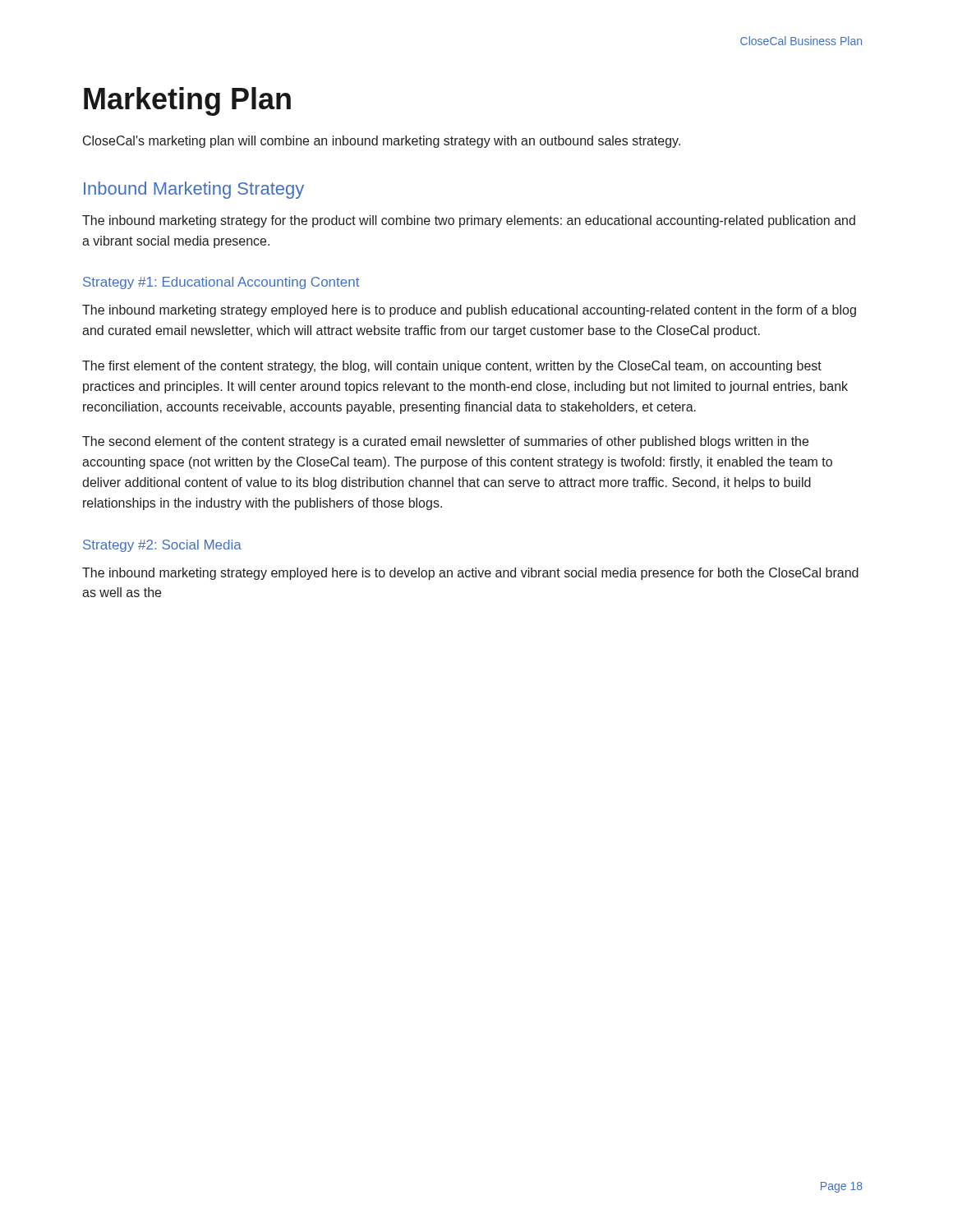Image resolution: width=953 pixels, height=1232 pixels.
Task: Locate the region starting "Strategy #1: Educational Accounting Content"
Action: 221,283
